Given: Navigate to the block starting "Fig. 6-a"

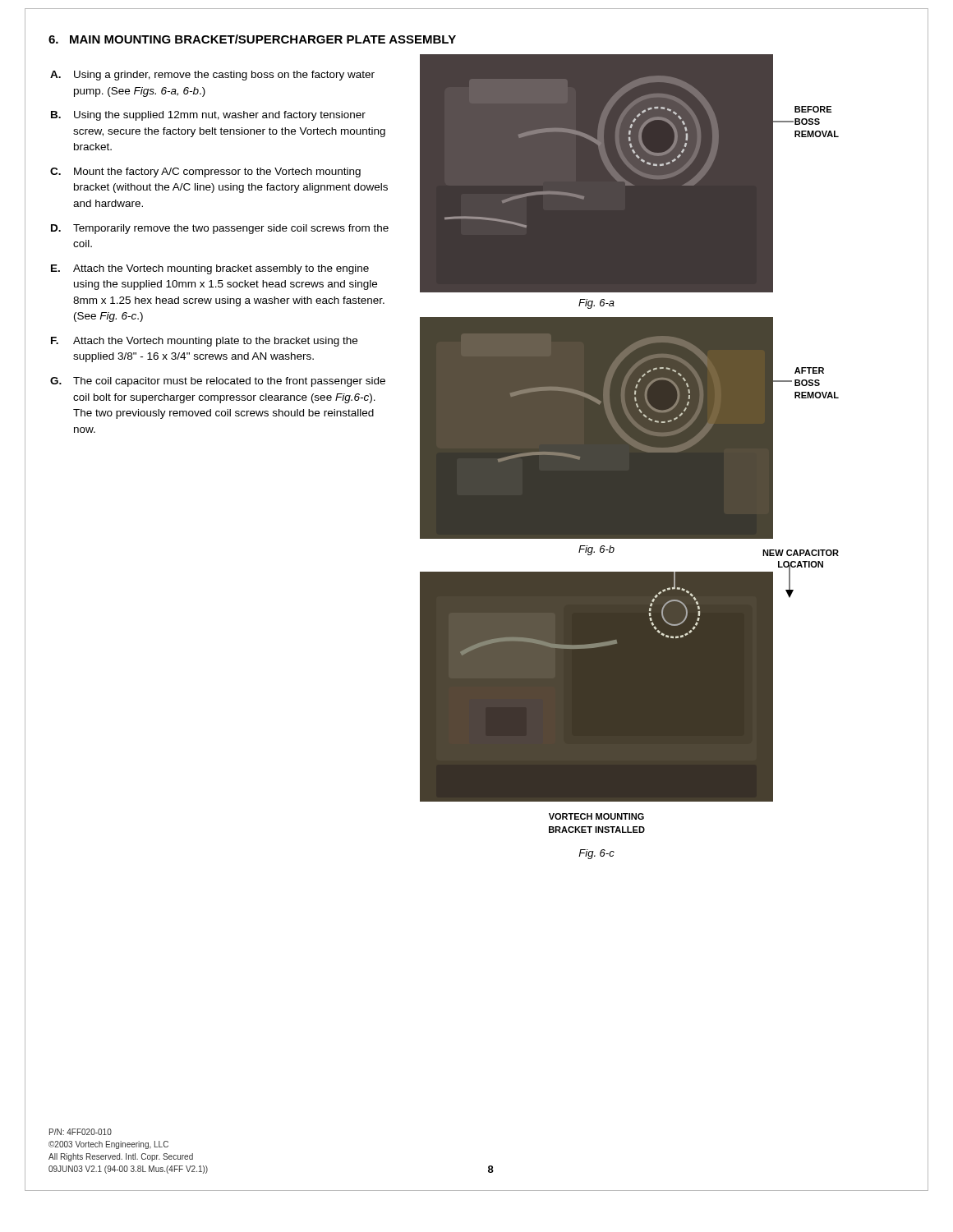Looking at the screenshot, I should coord(596,303).
